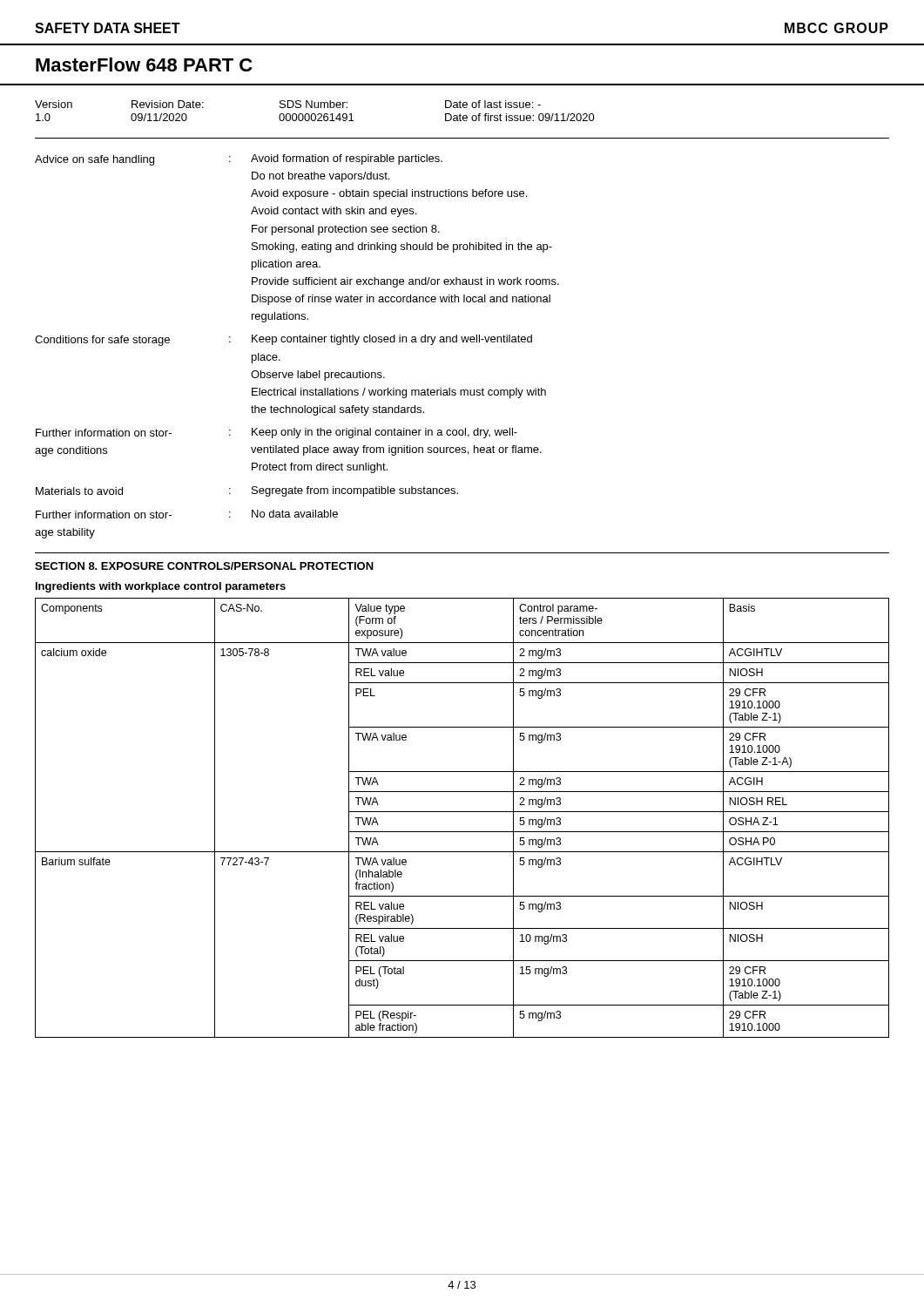Select the section header that reads "Ingredients with workplace control parameters"
Image resolution: width=924 pixels, height=1307 pixels.
(x=160, y=586)
